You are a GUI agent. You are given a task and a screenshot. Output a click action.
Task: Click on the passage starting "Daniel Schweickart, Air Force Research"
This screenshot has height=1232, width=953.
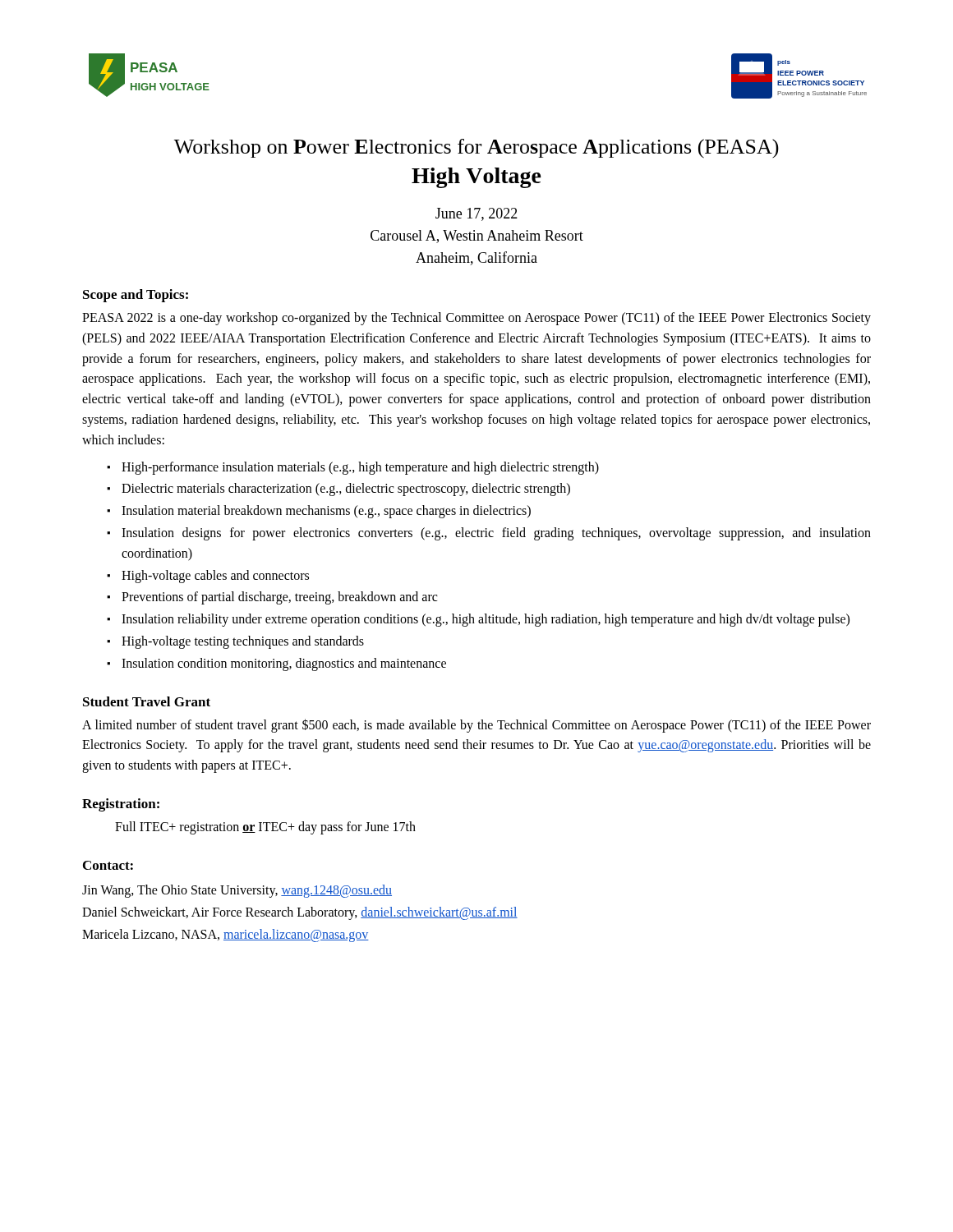[x=300, y=912]
